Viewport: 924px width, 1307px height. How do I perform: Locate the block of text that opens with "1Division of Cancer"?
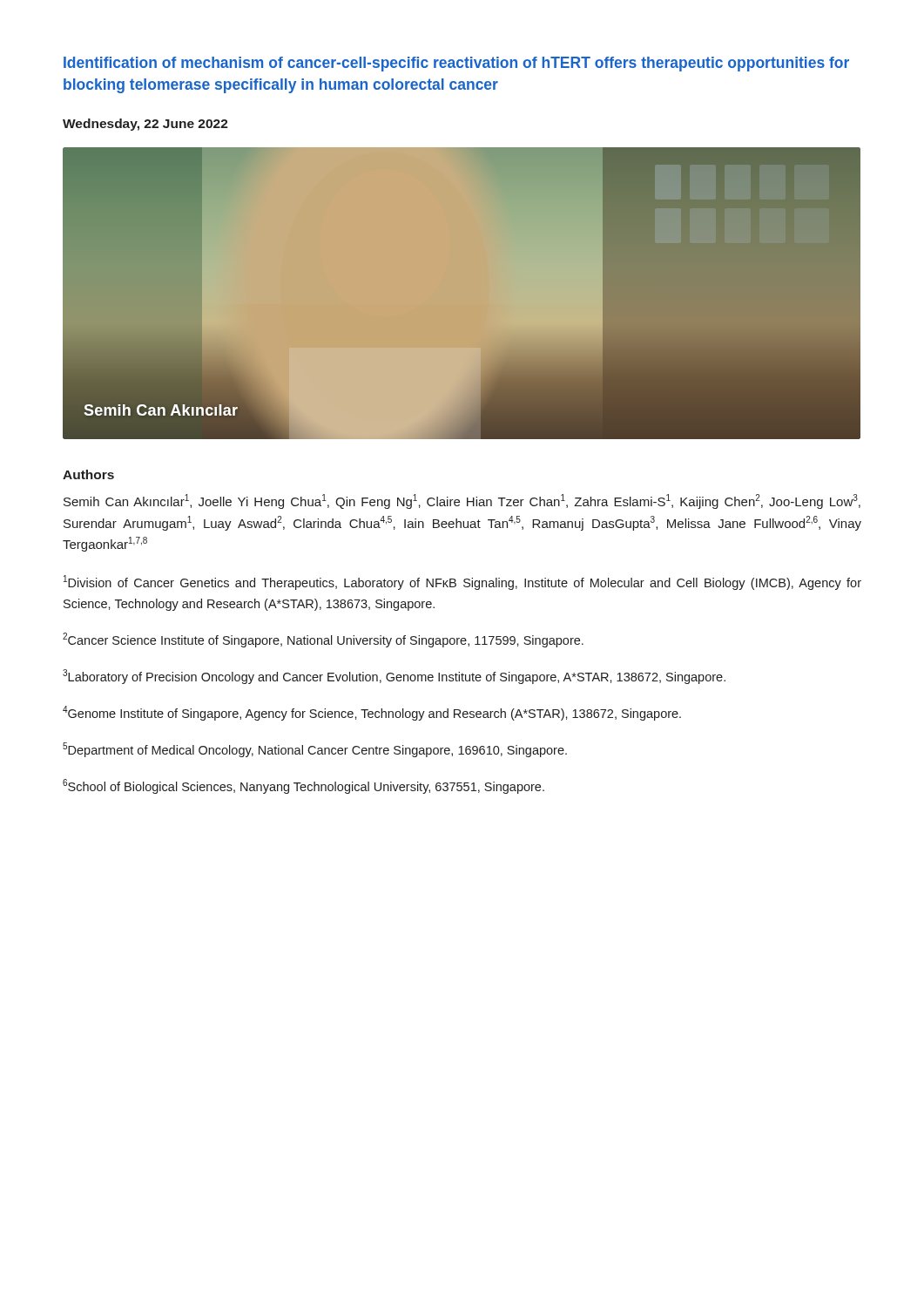pyautogui.click(x=462, y=593)
